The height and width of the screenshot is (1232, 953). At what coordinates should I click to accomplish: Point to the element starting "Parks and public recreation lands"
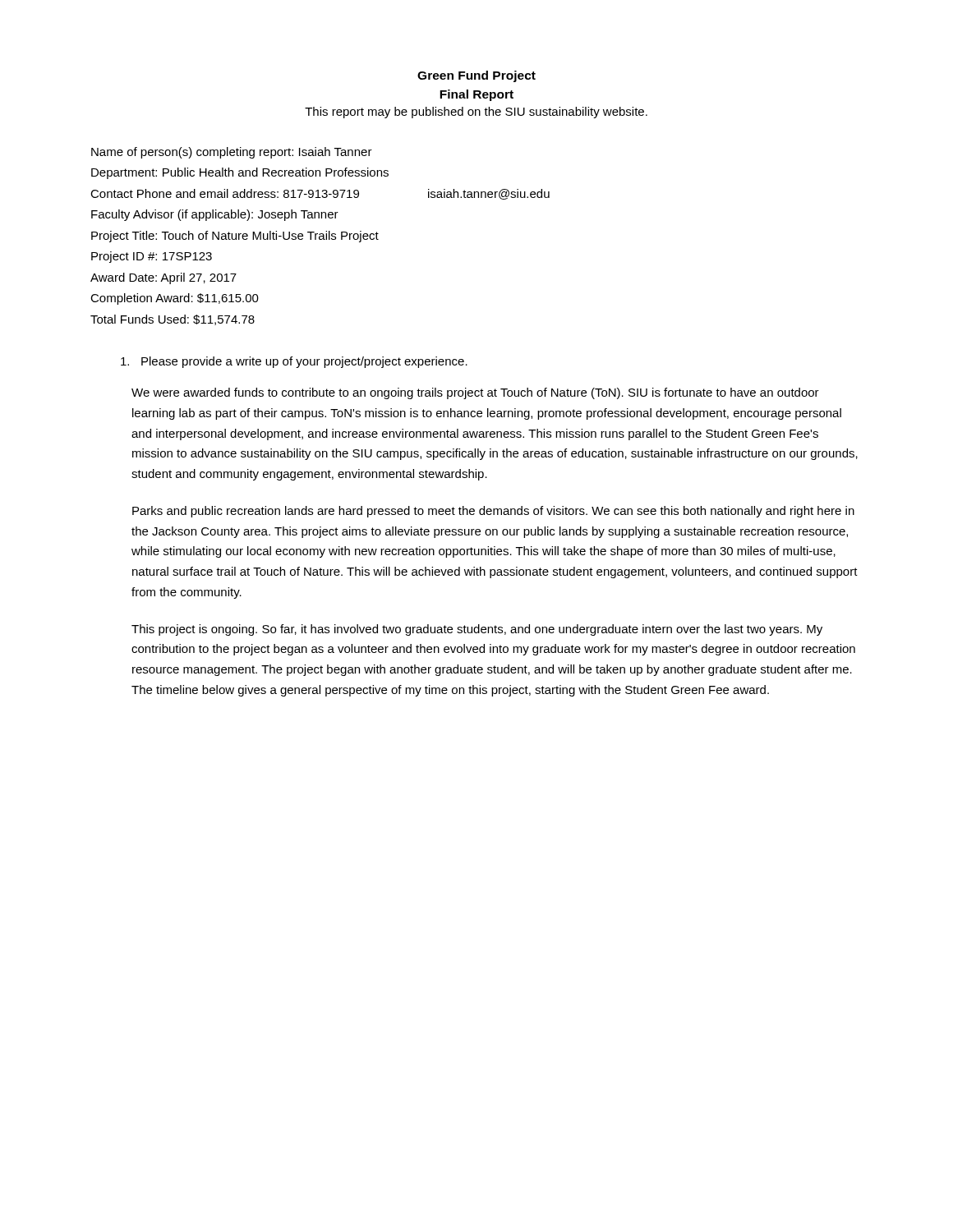[494, 551]
